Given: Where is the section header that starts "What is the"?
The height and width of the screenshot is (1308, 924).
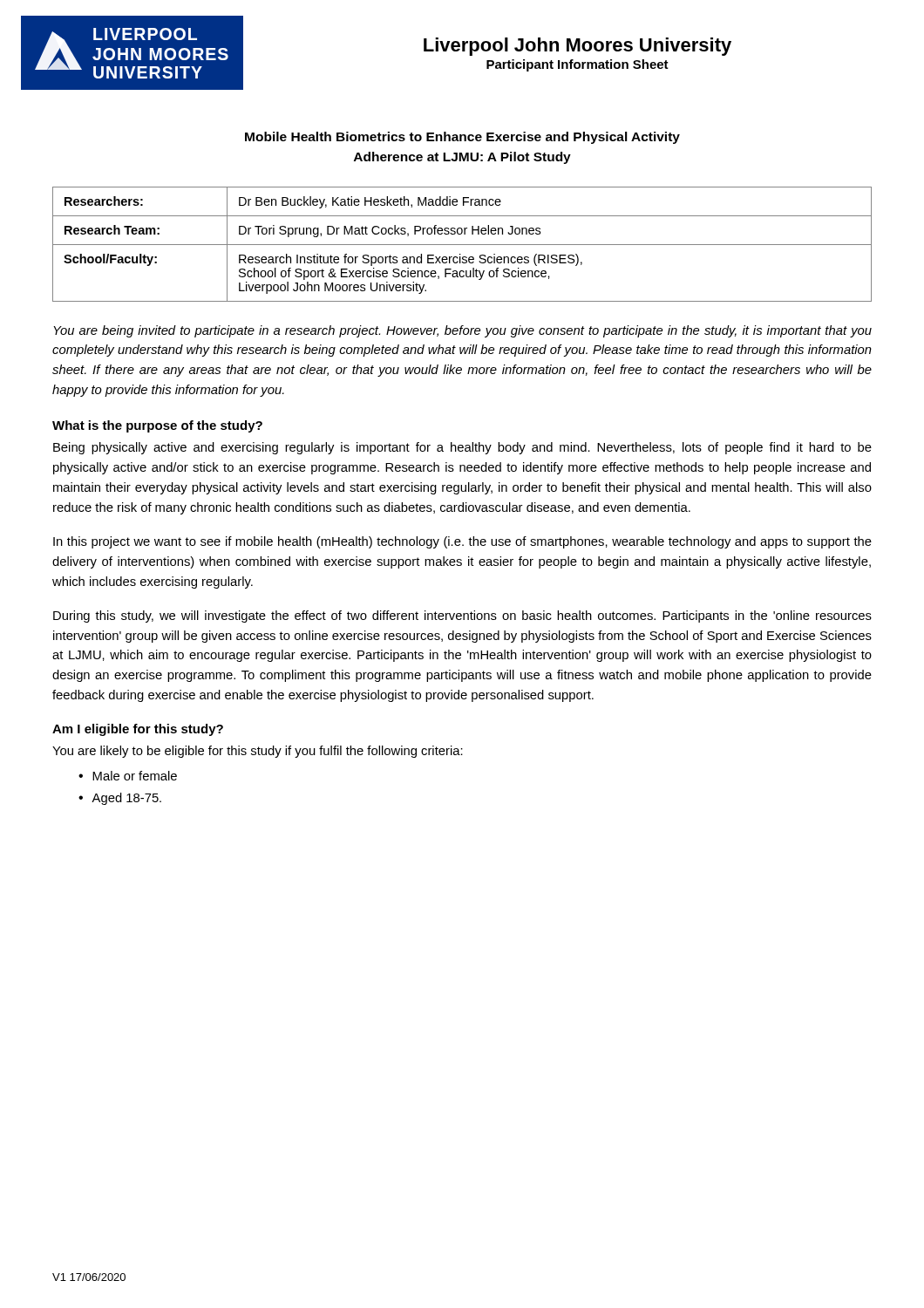Looking at the screenshot, I should 158,425.
